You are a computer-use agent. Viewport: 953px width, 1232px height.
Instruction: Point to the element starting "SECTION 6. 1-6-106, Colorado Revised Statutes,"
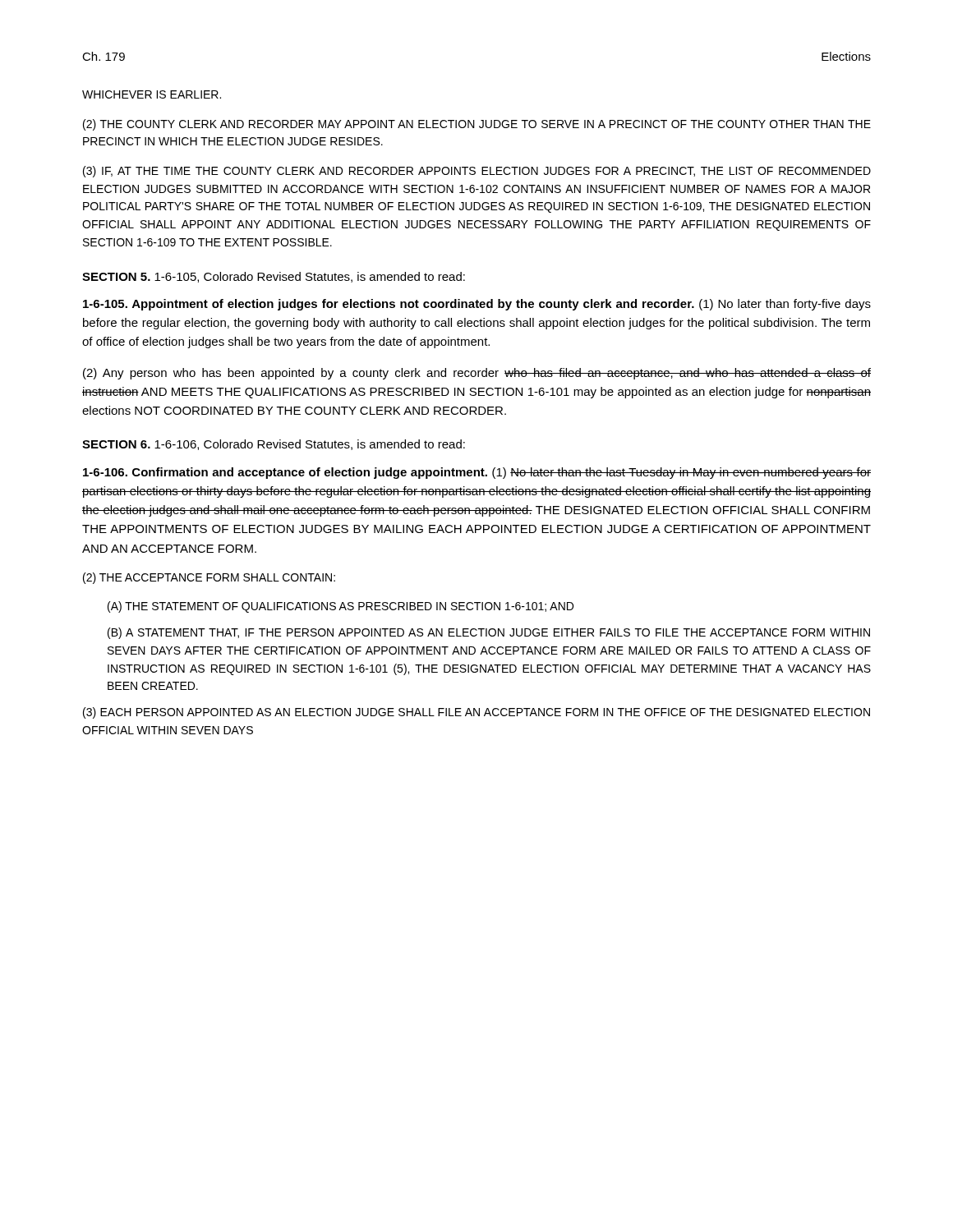[274, 444]
